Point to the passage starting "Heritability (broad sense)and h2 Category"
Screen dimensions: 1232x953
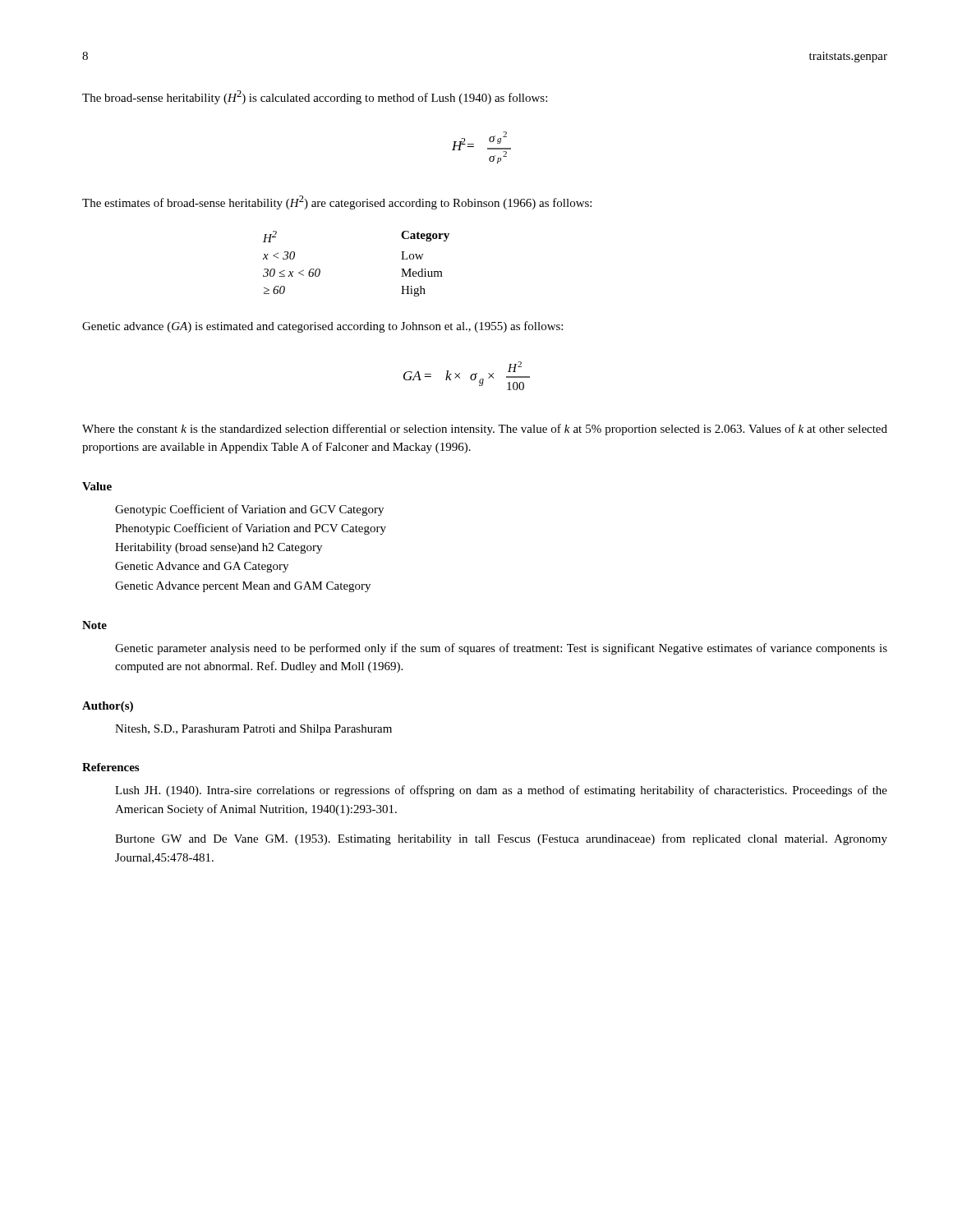pos(219,547)
